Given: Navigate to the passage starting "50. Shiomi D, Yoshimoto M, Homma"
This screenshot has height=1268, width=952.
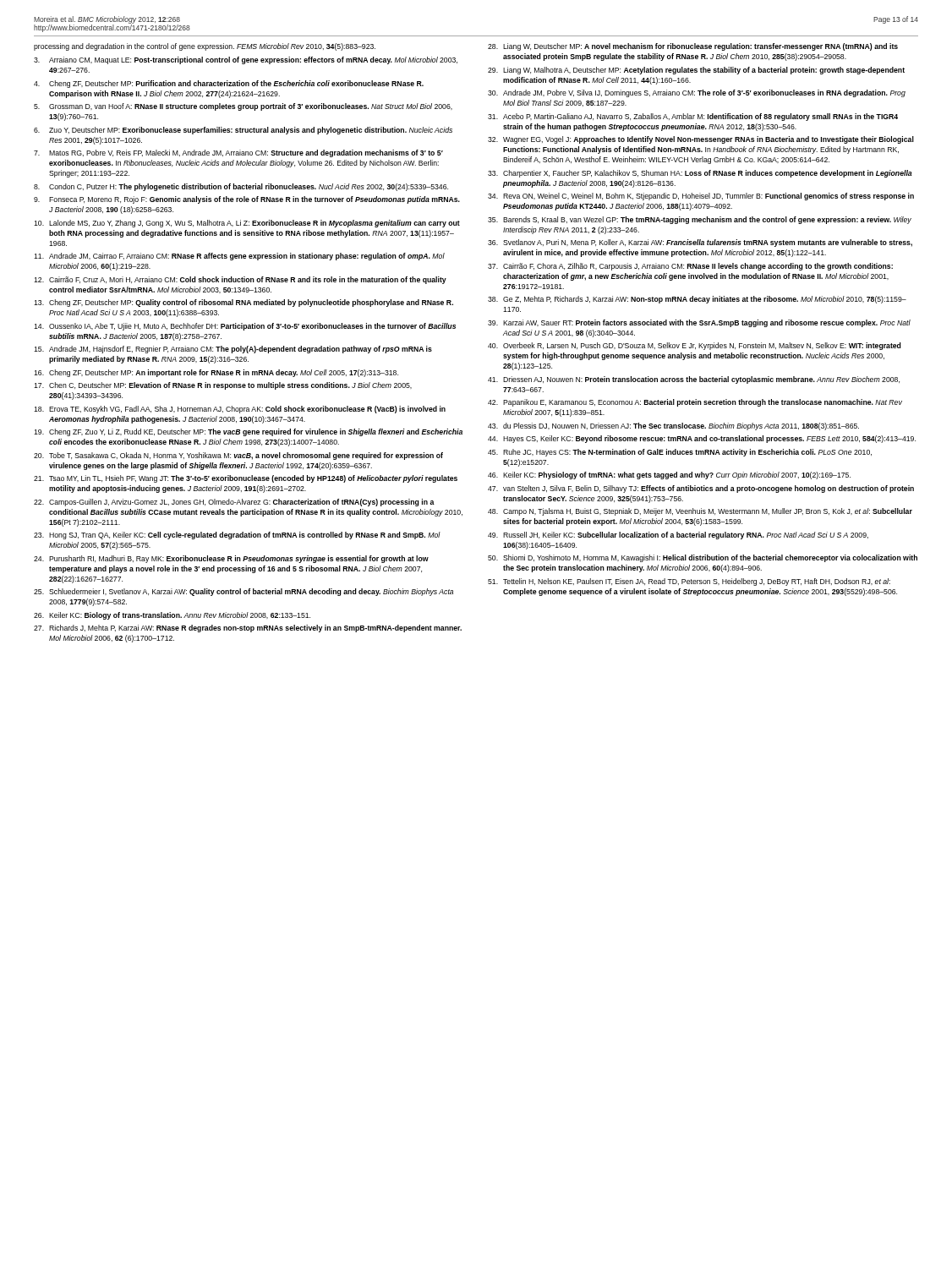Looking at the screenshot, I should click(x=703, y=563).
